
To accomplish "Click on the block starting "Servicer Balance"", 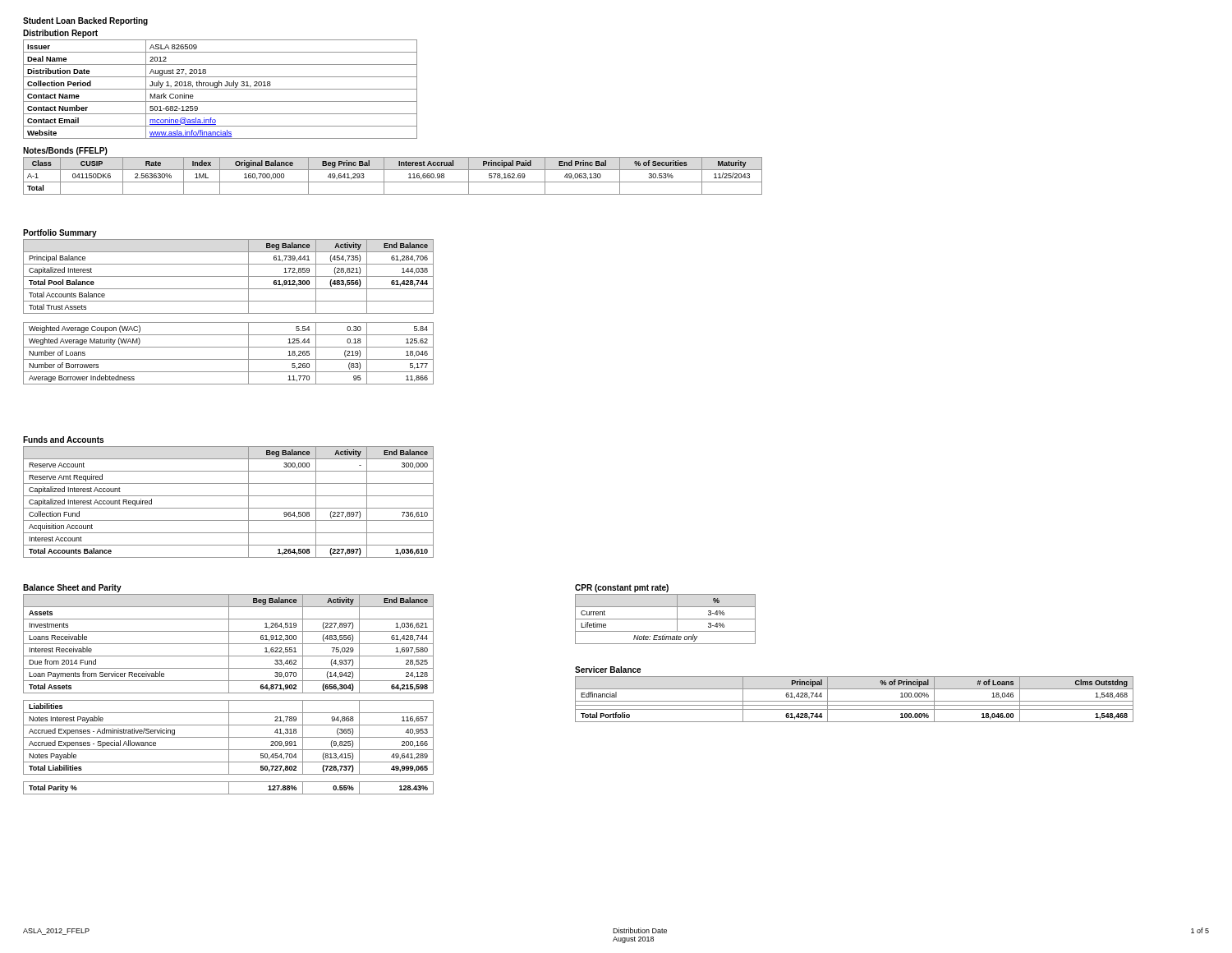I will point(608,670).
